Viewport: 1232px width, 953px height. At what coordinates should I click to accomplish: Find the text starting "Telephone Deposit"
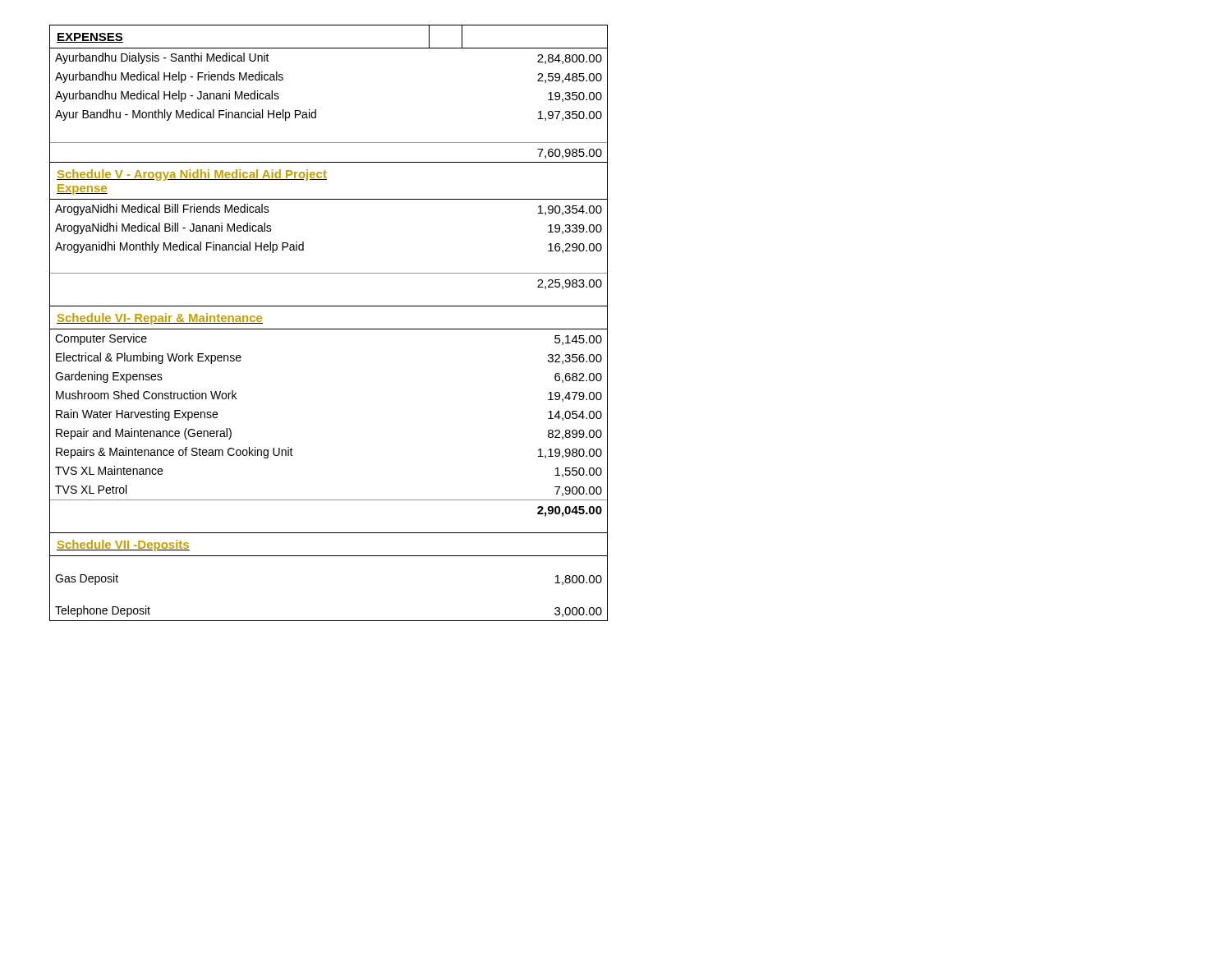(103, 610)
